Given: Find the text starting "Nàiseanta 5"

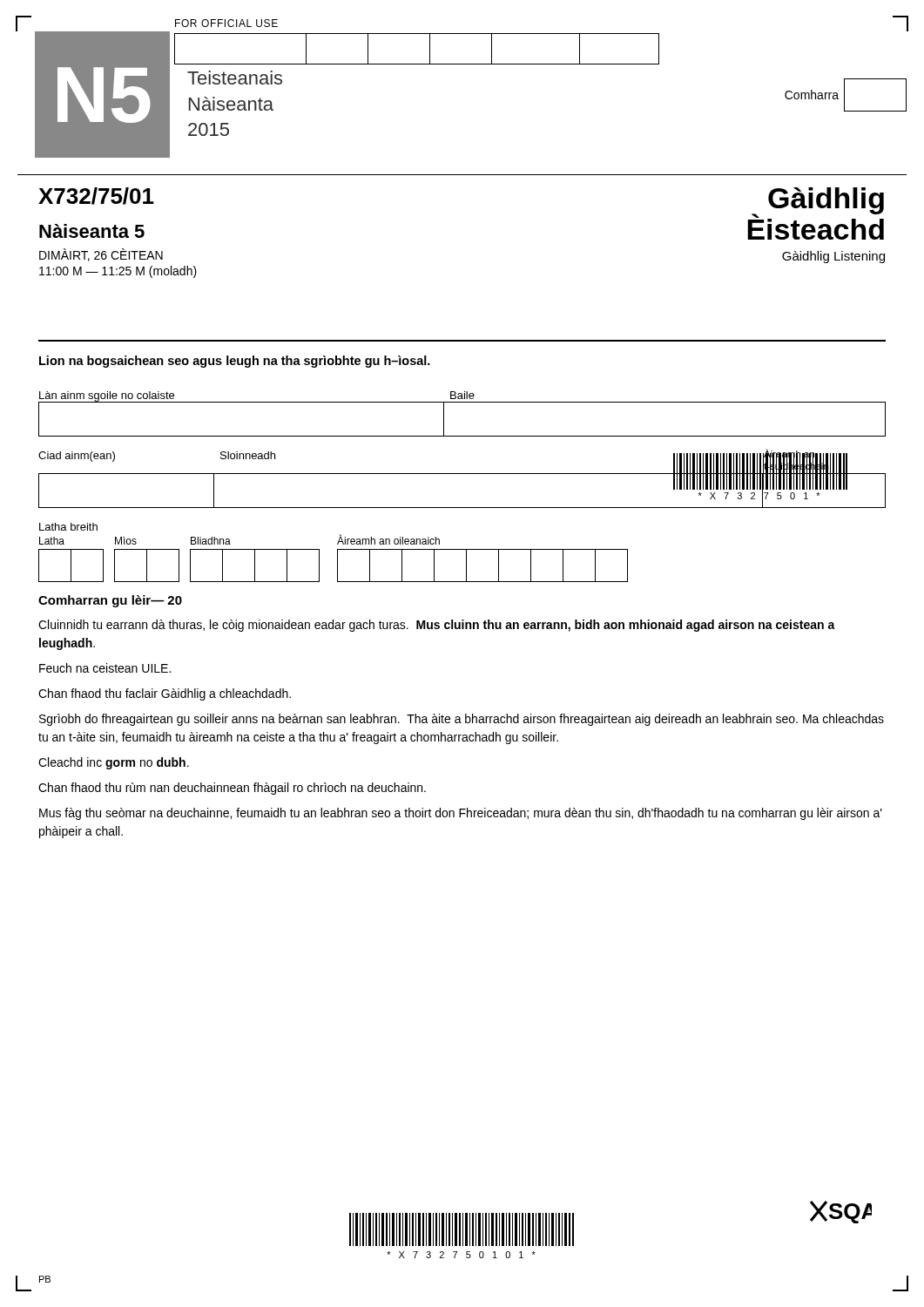Looking at the screenshot, I should click(x=92, y=231).
